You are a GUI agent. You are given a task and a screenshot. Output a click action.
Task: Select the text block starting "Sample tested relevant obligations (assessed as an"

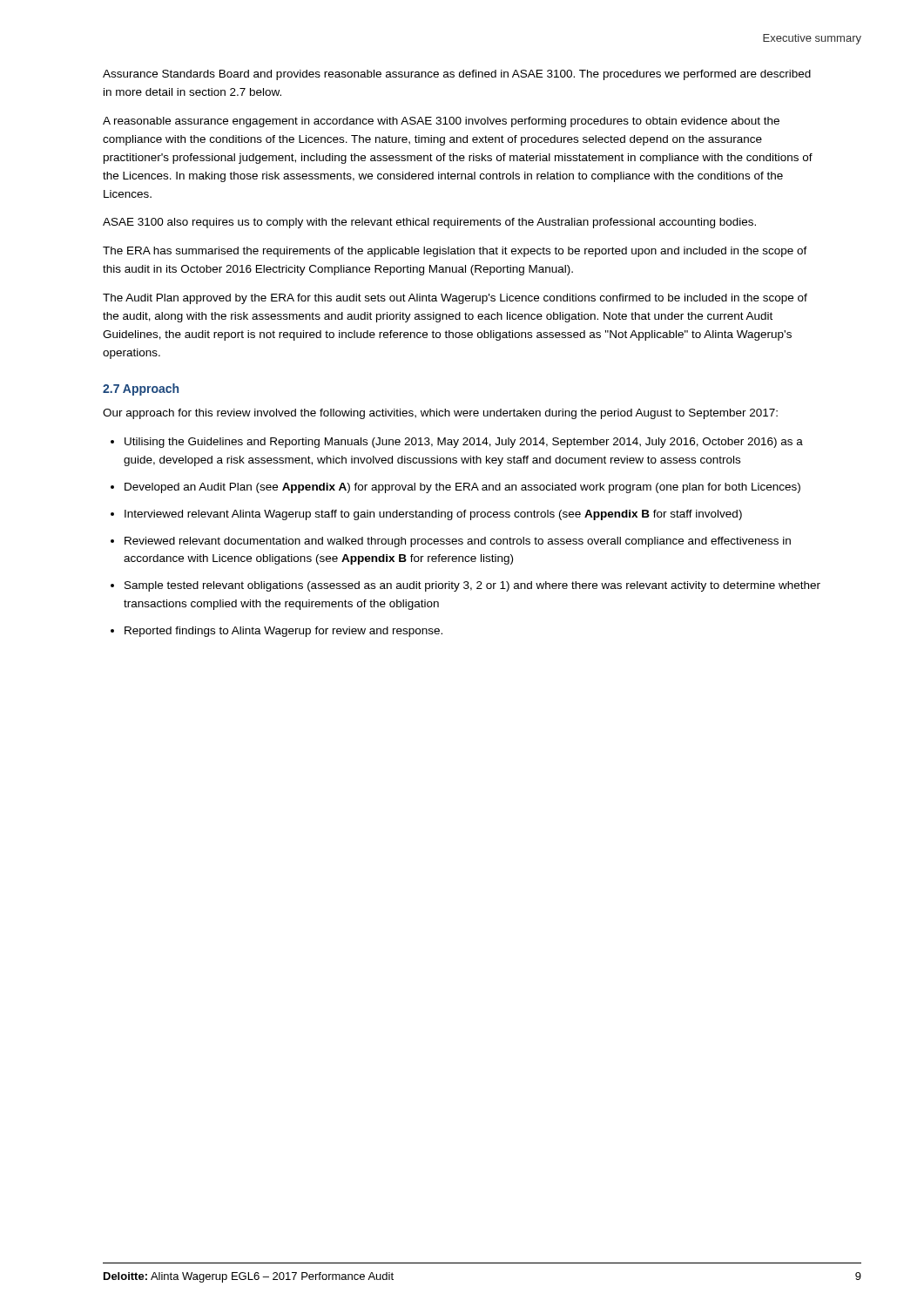[472, 595]
